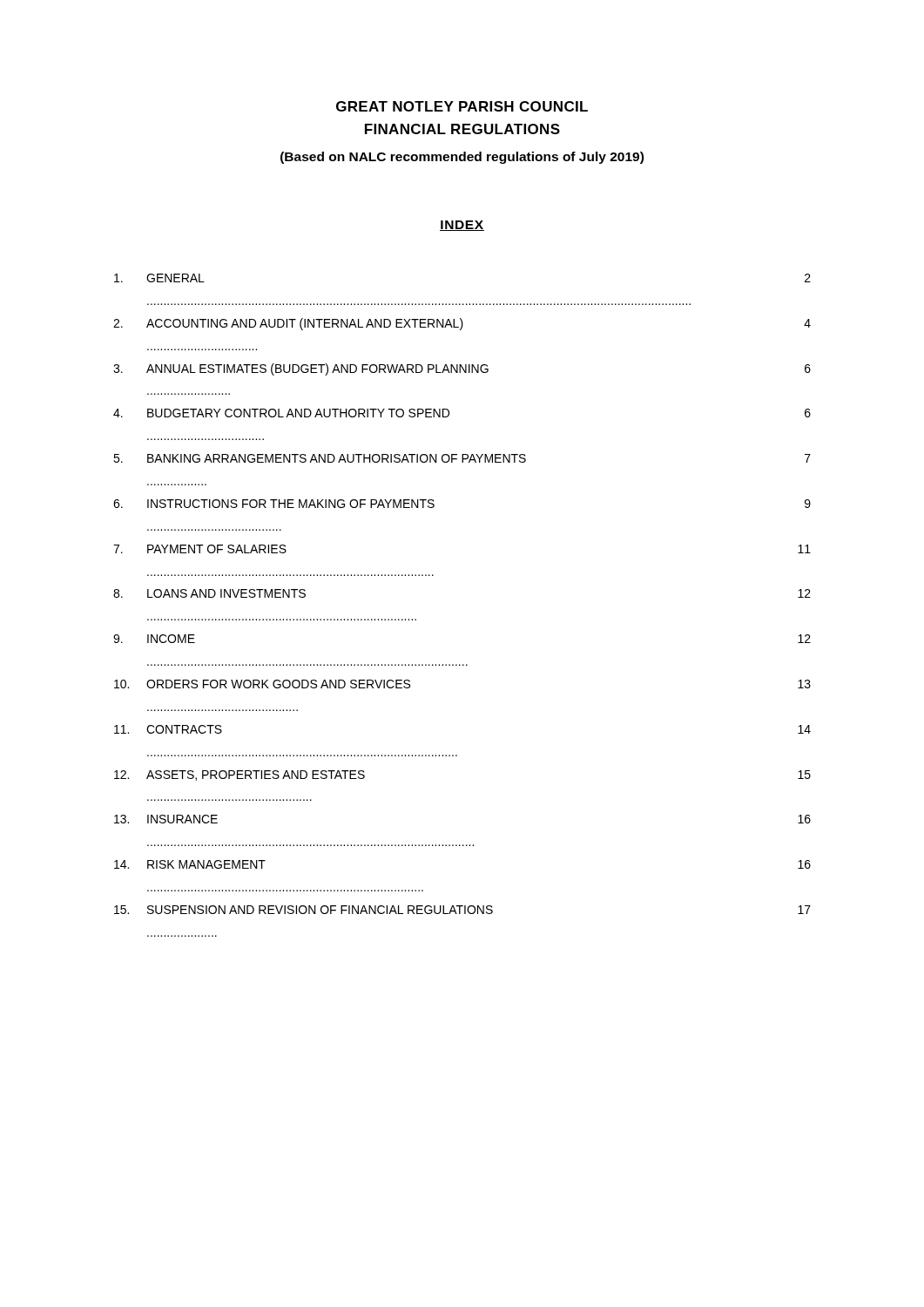Find the list item containing "5. BANKING ARRANGEMENTS AND AUTHORISATION OF PAYMENTS"
Screen dimensions: 1307x924
point(462,471)
